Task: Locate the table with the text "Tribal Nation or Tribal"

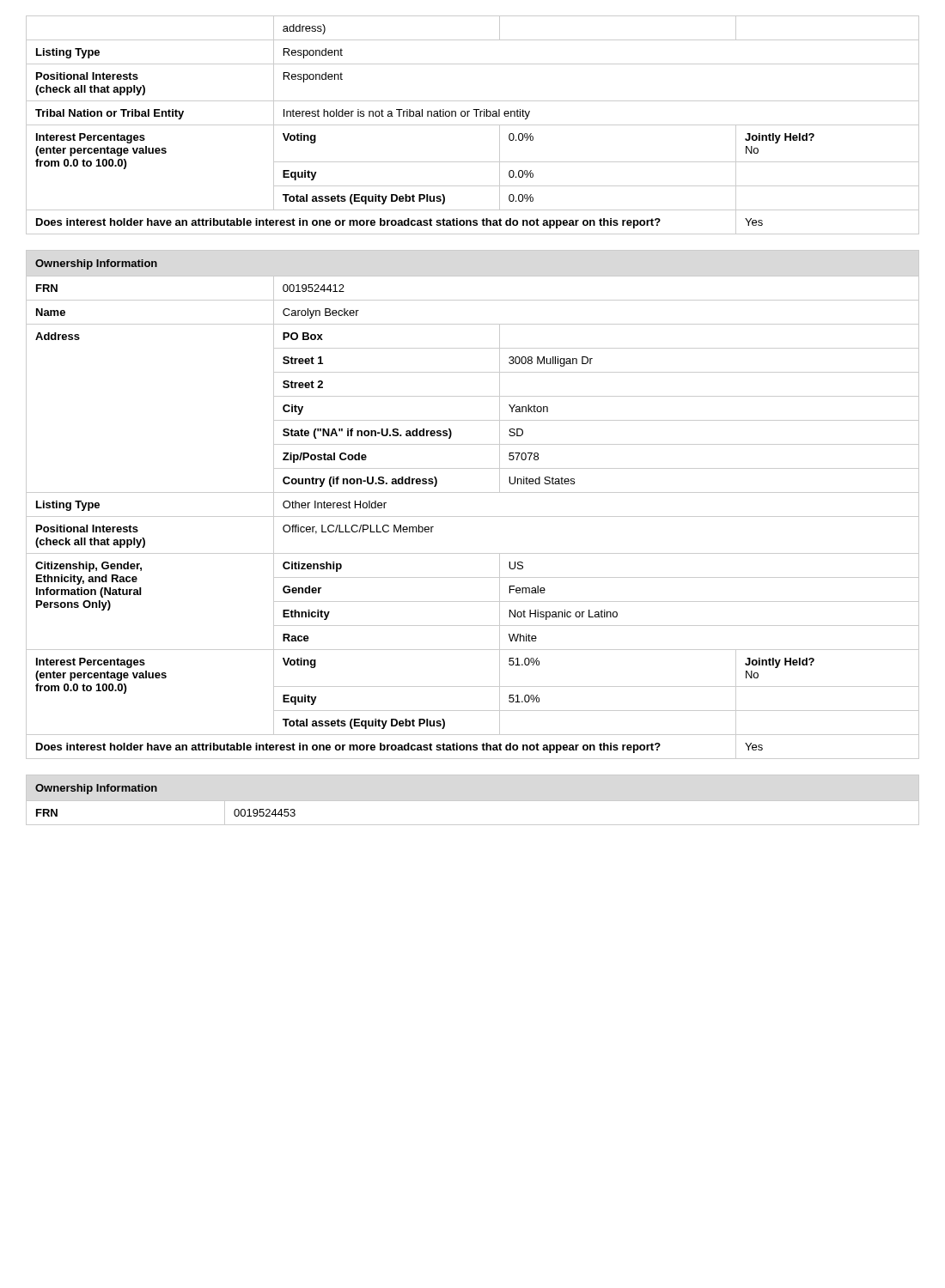Action: click(x=472, y=125)
